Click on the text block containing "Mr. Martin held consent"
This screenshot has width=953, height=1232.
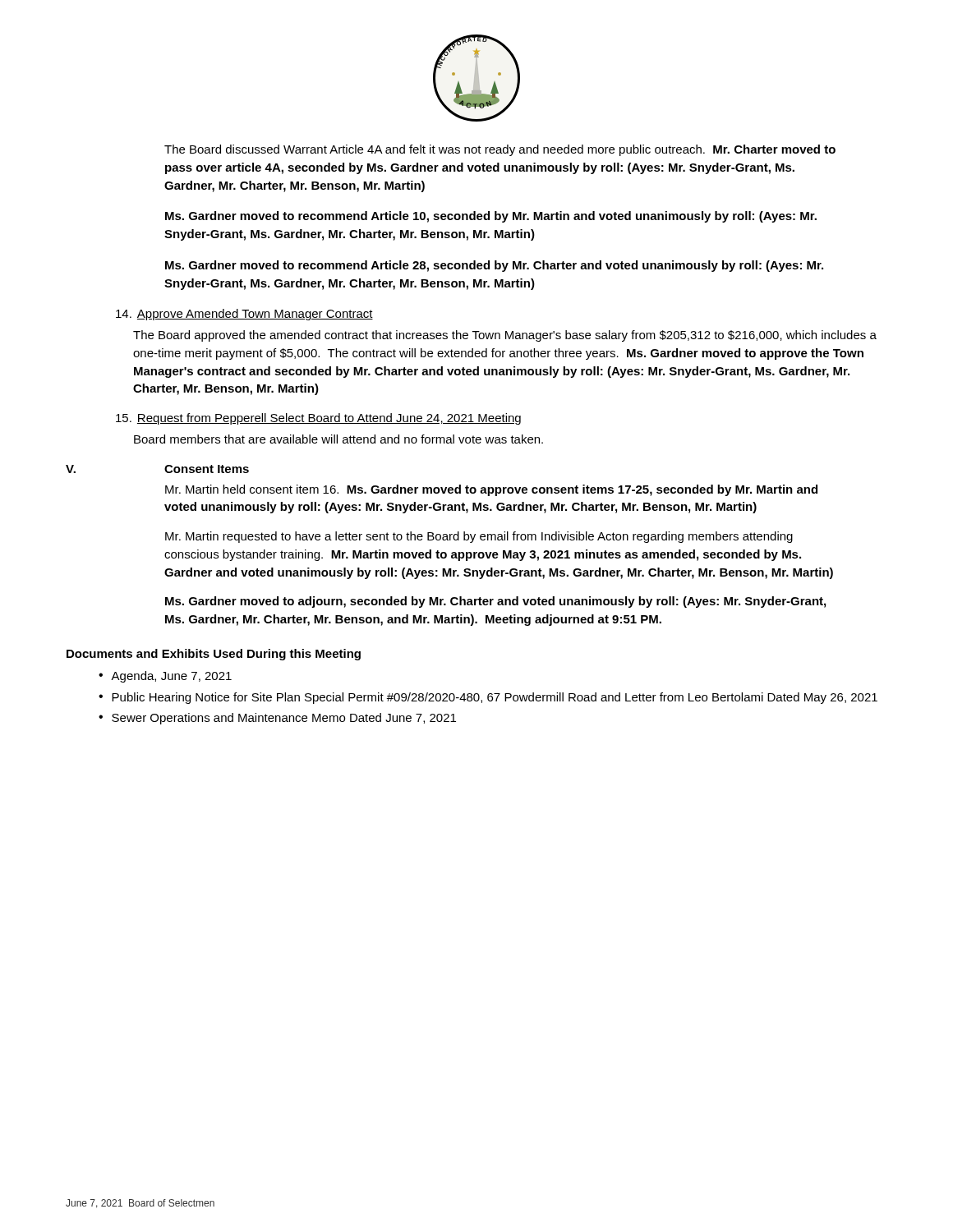click(x=501, y=498)
